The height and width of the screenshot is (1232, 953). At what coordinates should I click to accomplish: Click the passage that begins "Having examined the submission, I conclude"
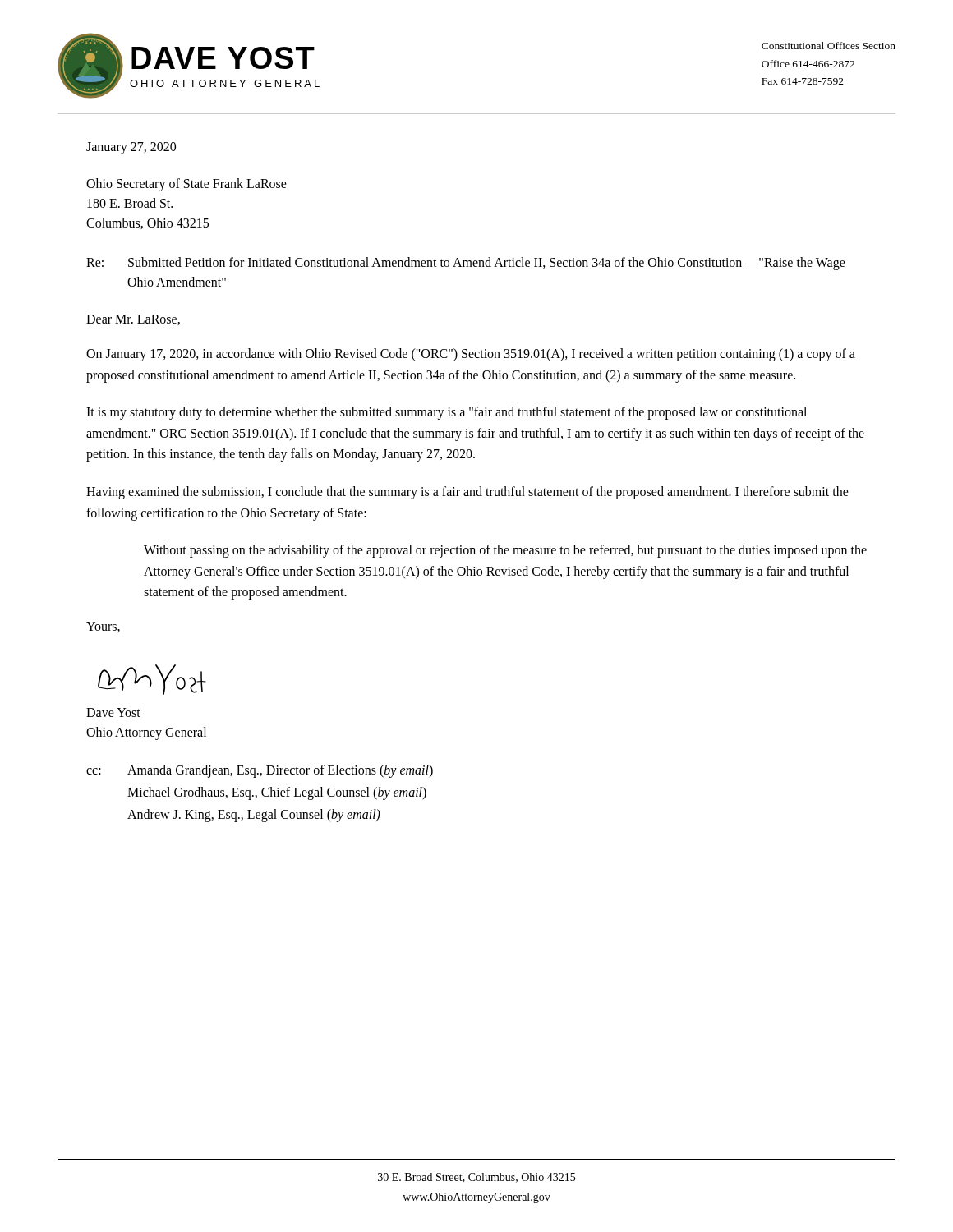[467, 502]
